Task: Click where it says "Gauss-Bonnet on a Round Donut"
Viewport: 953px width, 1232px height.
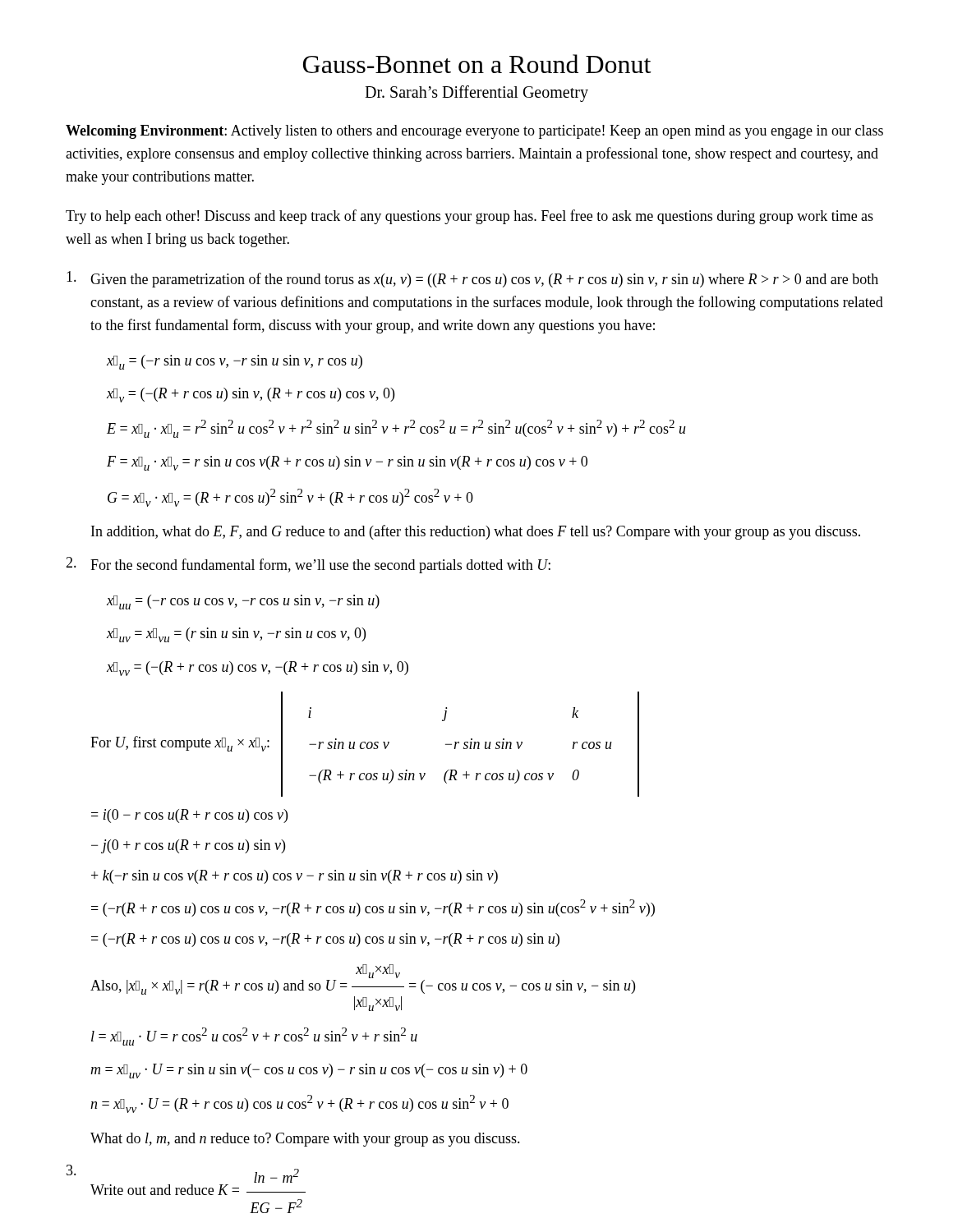Action: coord(476,64)
